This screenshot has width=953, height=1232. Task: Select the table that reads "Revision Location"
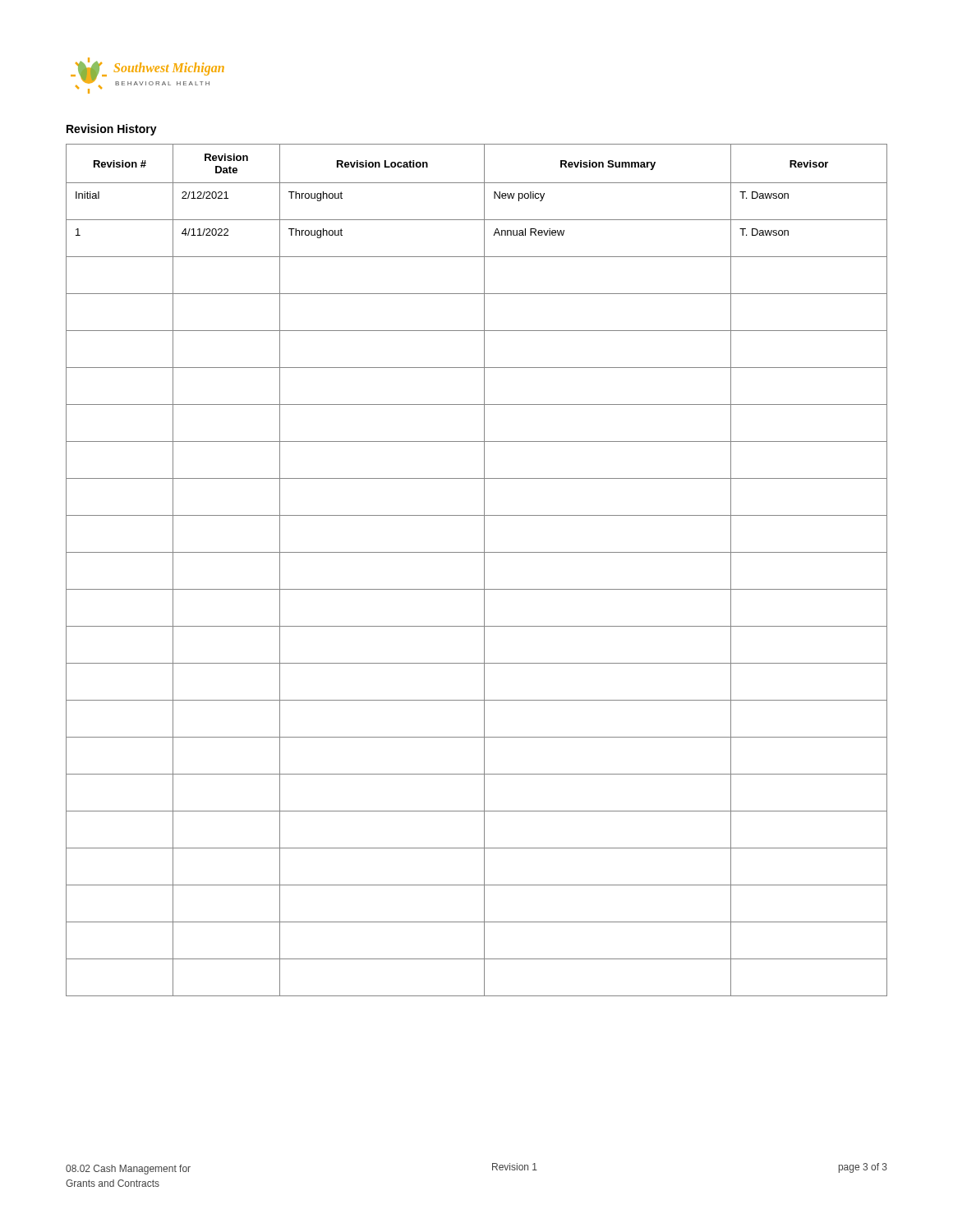[x=476, y=570]
